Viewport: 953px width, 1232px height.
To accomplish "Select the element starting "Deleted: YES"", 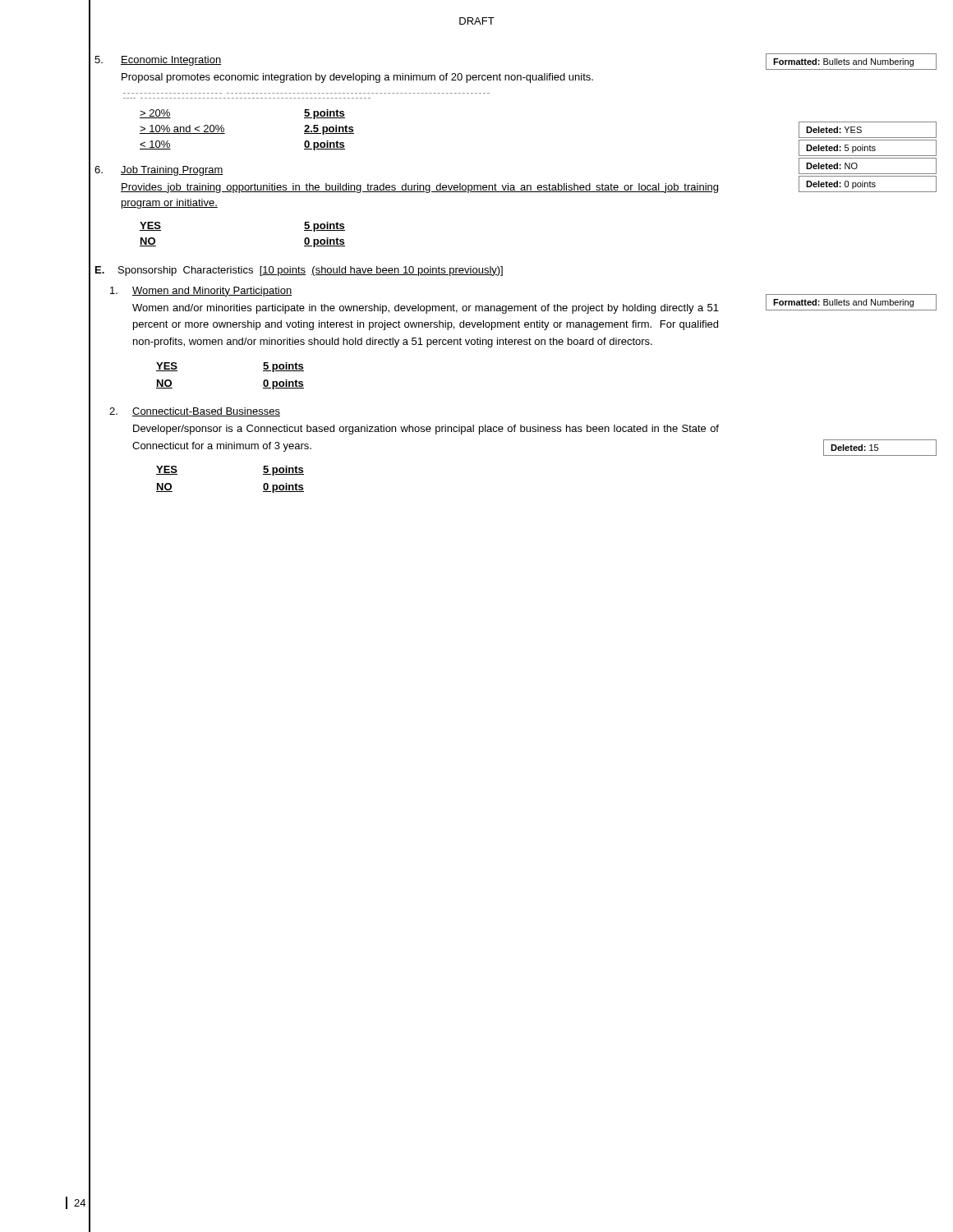I will (x=834, y=130).
